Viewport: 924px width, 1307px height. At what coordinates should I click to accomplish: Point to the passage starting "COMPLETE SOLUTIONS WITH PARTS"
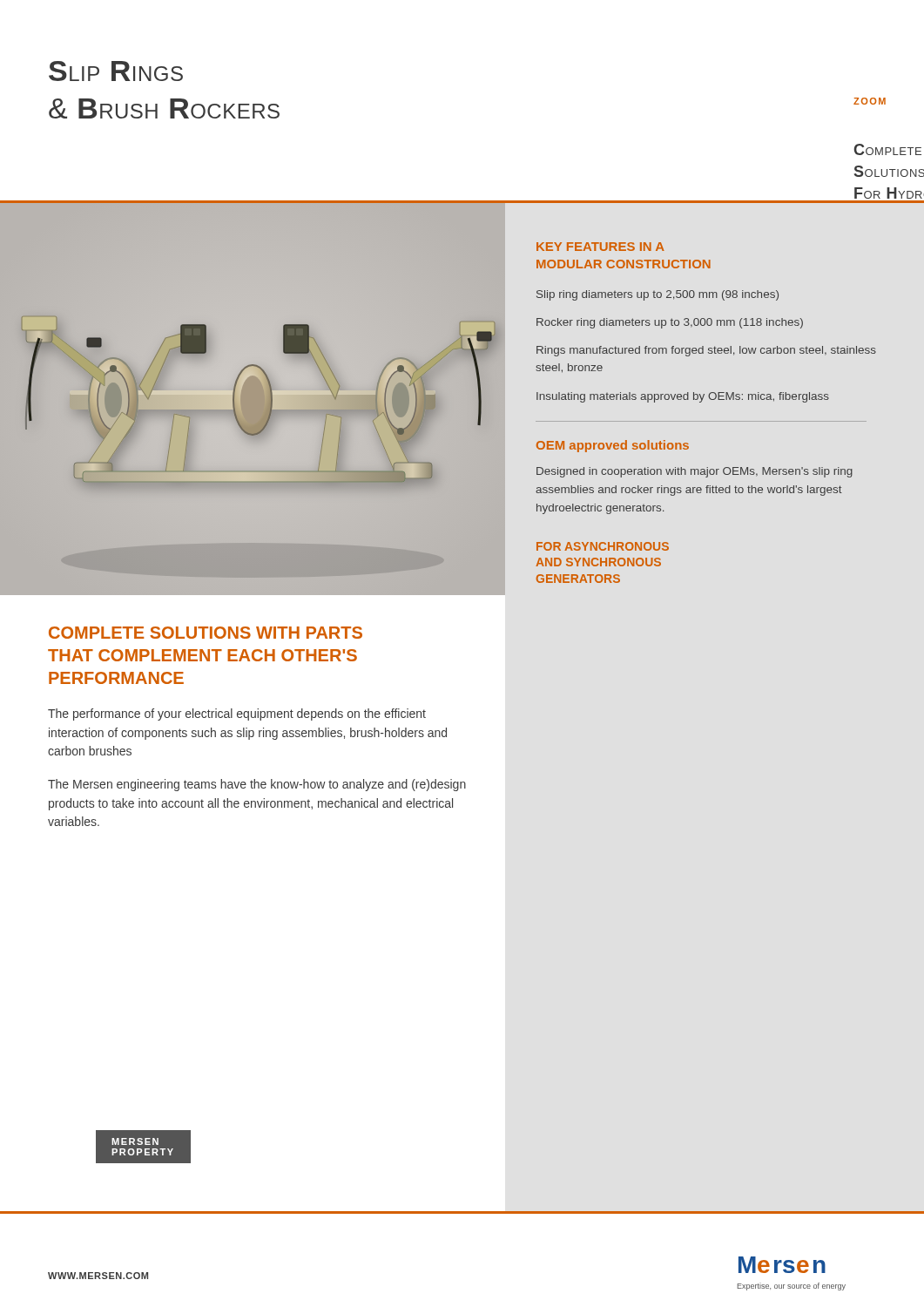261,655
